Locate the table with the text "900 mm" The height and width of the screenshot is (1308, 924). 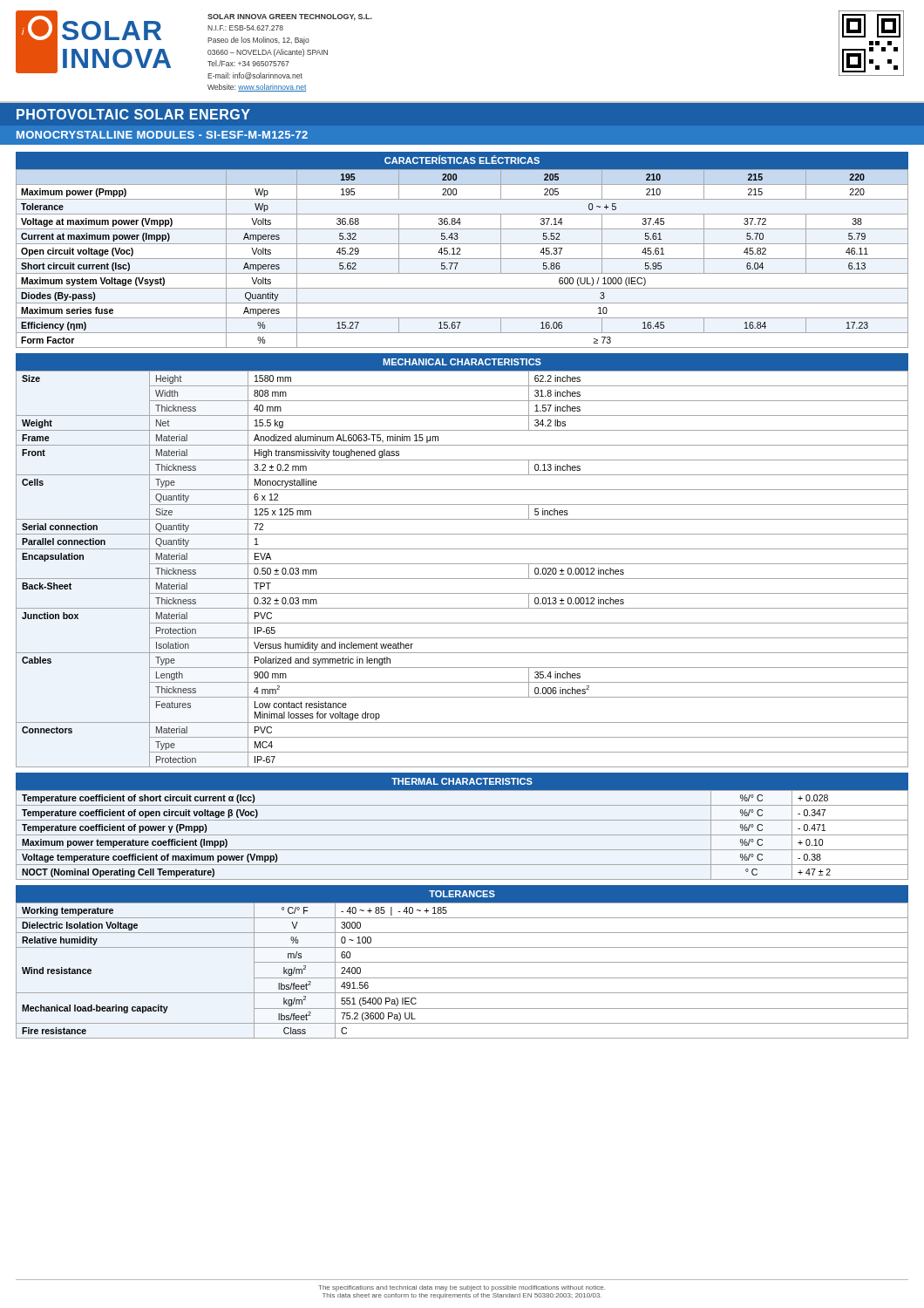pyautogui.click(x=462, y=560)
